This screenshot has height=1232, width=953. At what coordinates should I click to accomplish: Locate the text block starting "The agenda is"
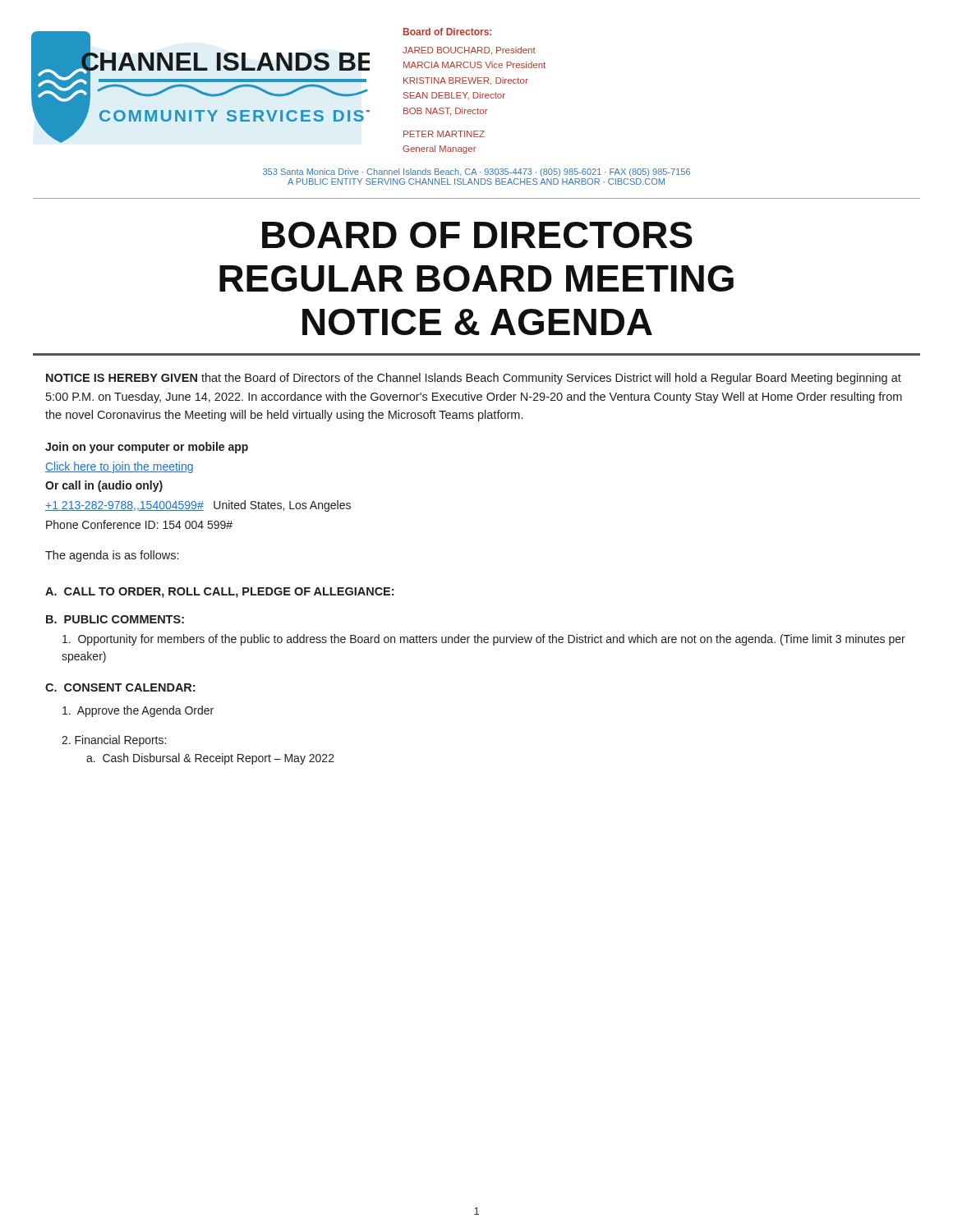click(x=112, y=555)
